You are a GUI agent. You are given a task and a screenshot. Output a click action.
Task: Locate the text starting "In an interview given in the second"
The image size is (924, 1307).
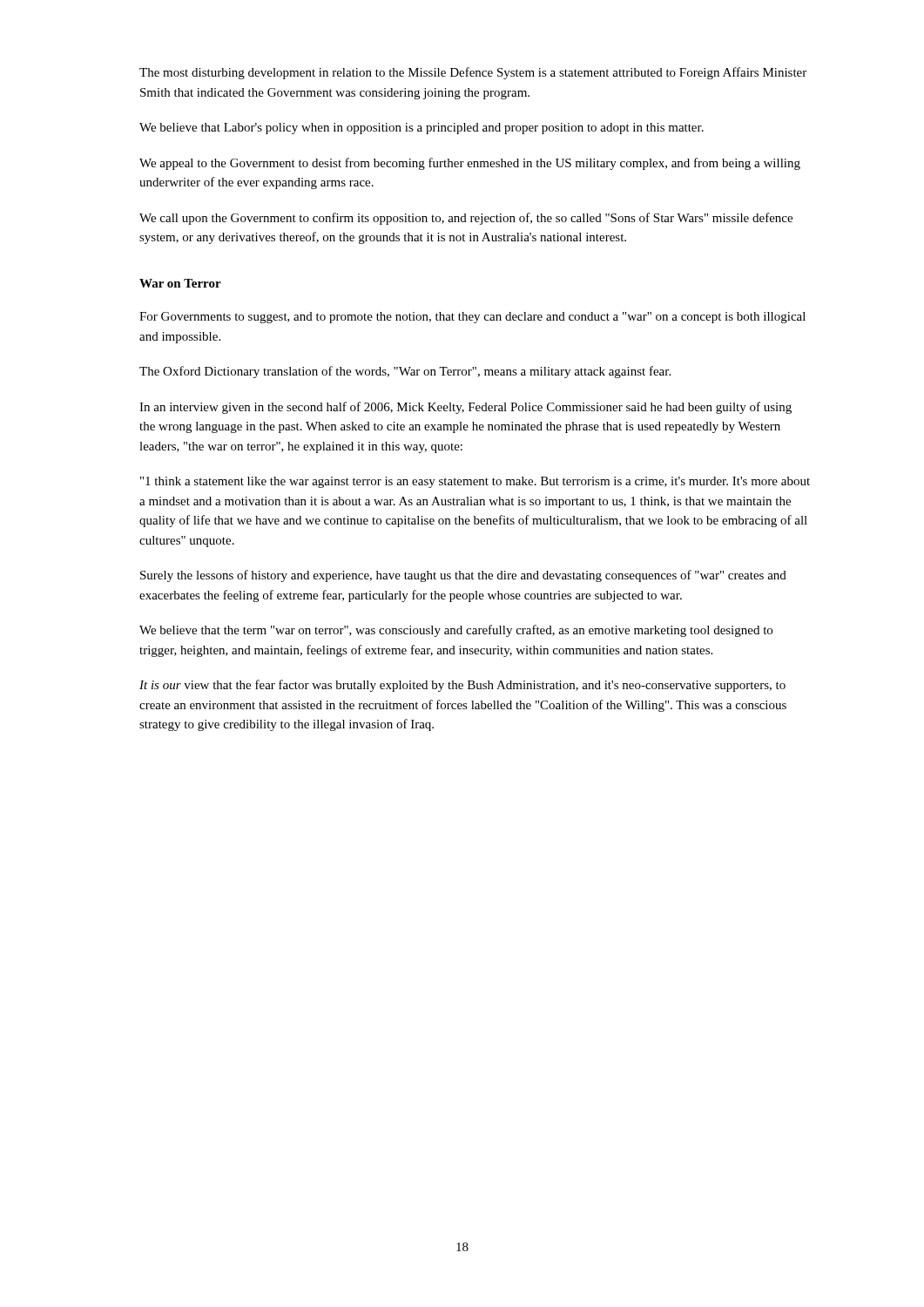[x=466, y=426]
